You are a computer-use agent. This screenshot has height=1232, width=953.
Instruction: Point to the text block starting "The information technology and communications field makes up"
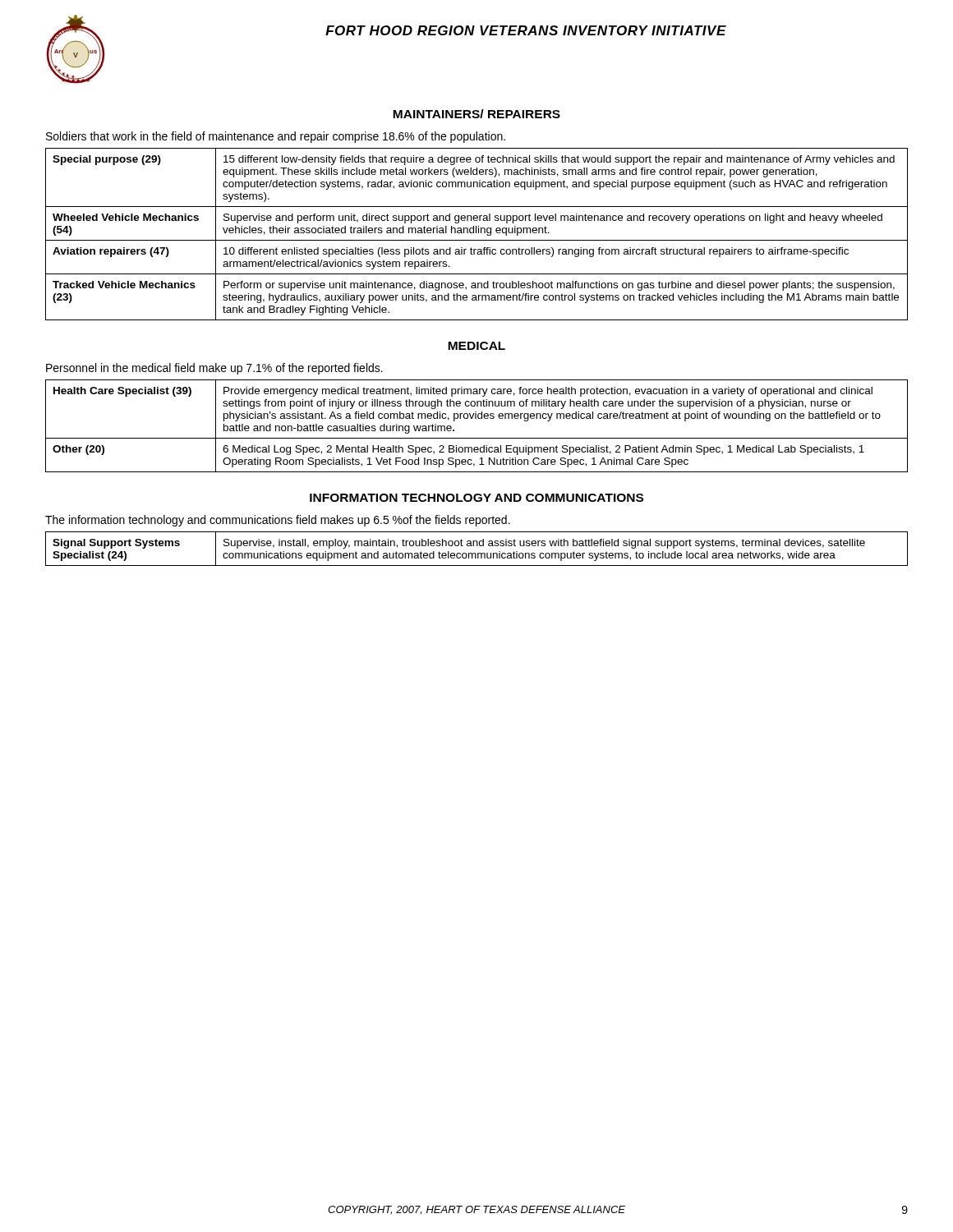(278, 520)
